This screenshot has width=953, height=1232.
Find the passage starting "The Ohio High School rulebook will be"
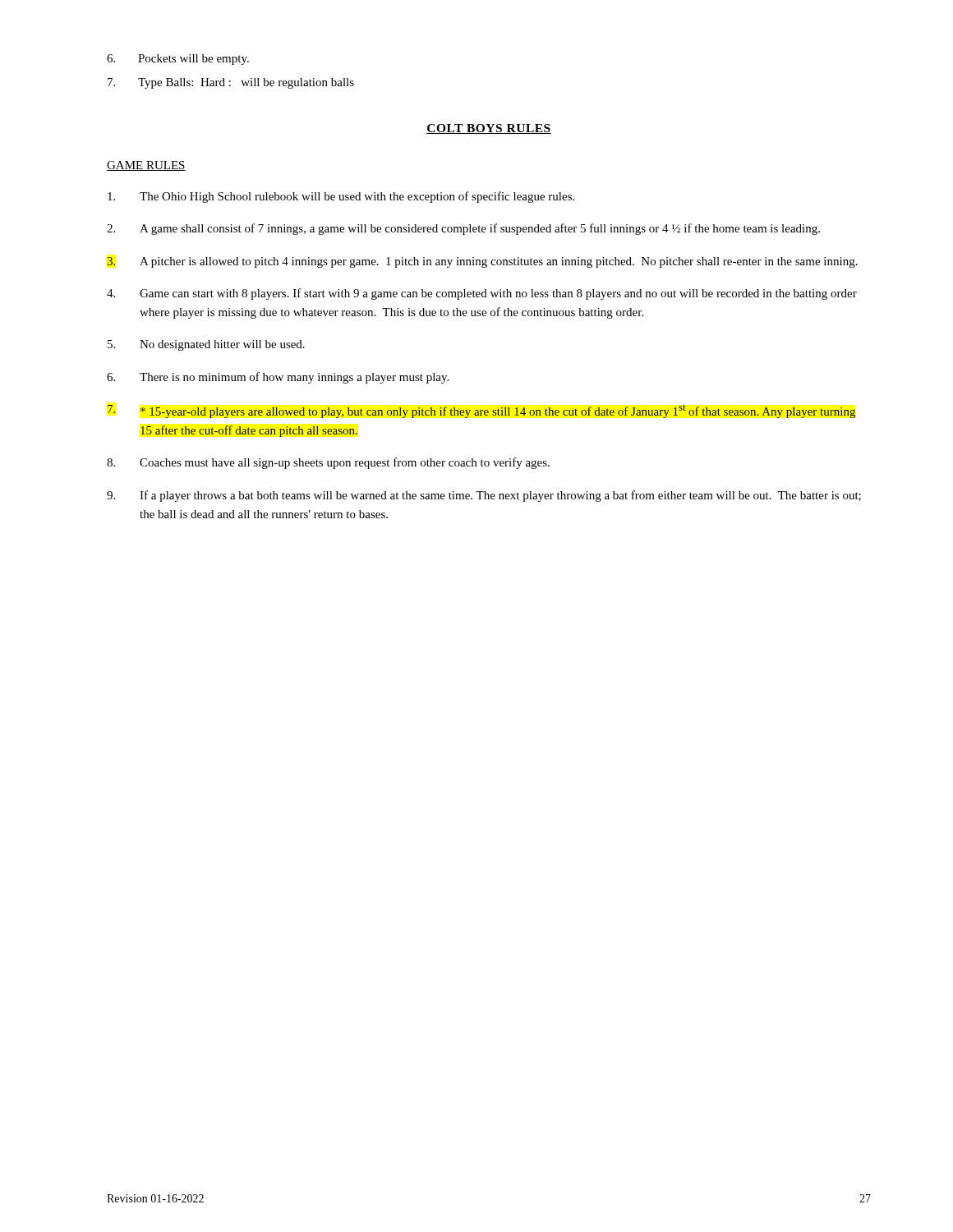coord(489,197)
